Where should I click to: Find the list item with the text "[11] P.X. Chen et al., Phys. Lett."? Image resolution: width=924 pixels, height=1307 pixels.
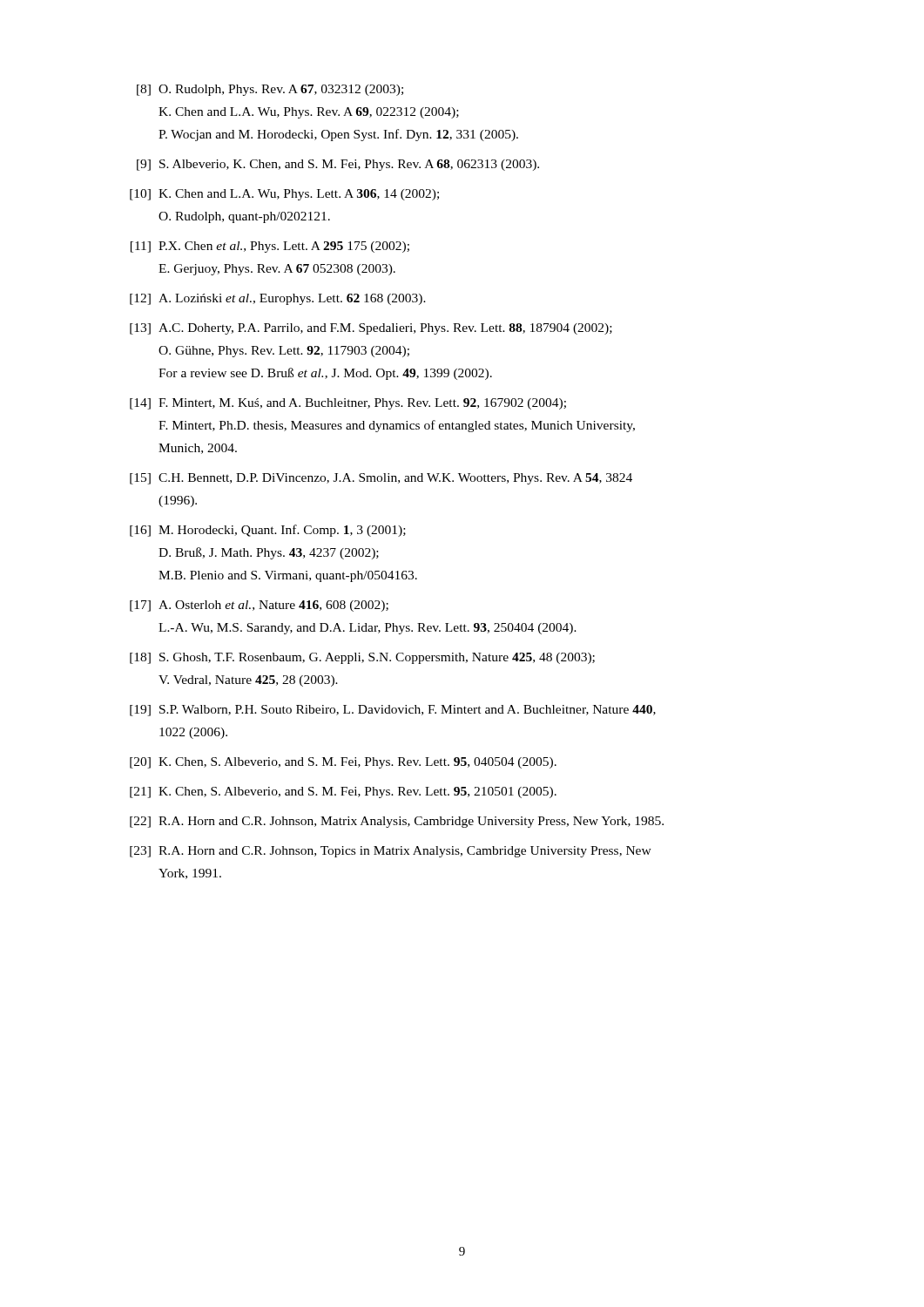(270, 247)
